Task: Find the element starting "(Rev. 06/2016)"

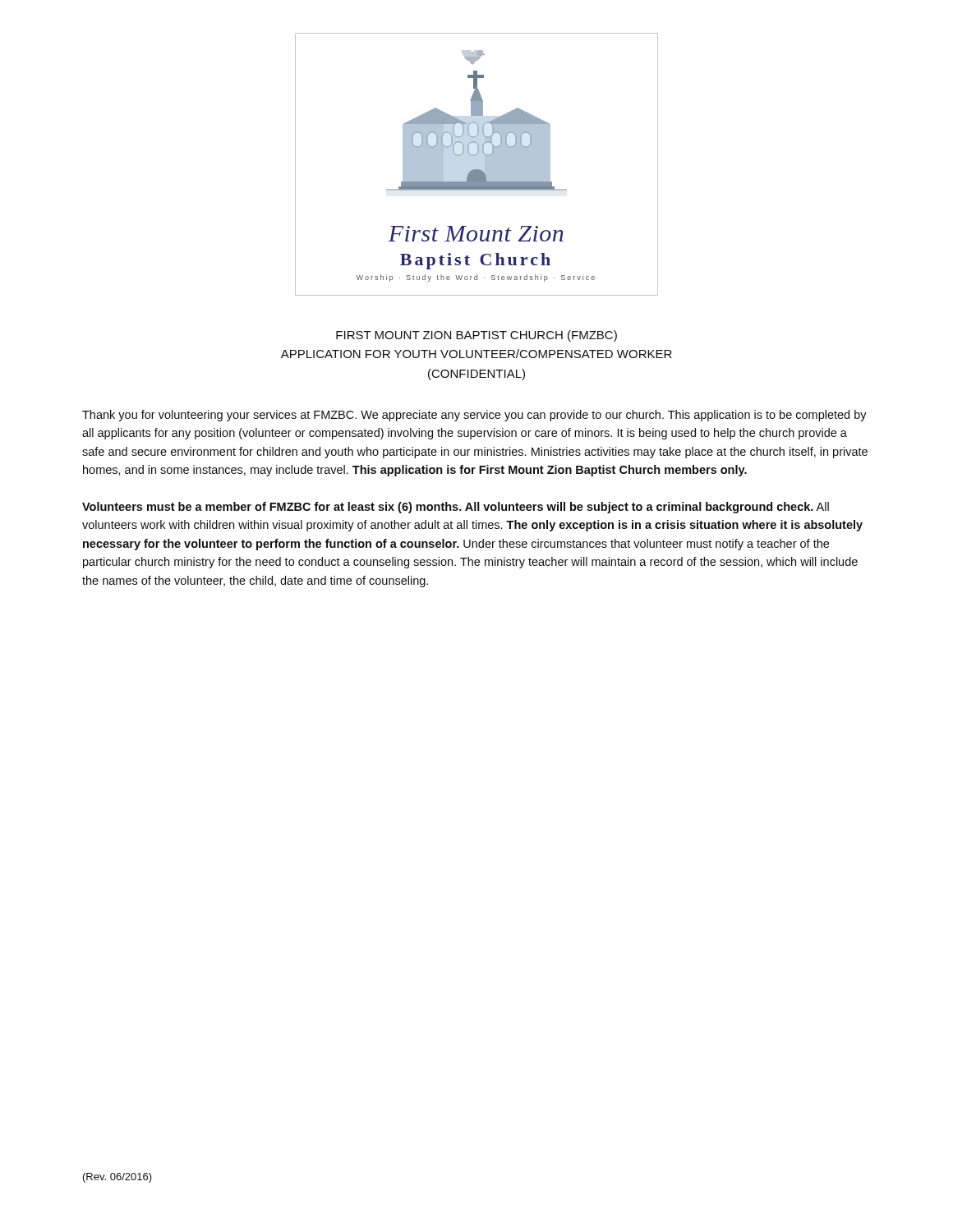Action: click(x=117, y=1177)
